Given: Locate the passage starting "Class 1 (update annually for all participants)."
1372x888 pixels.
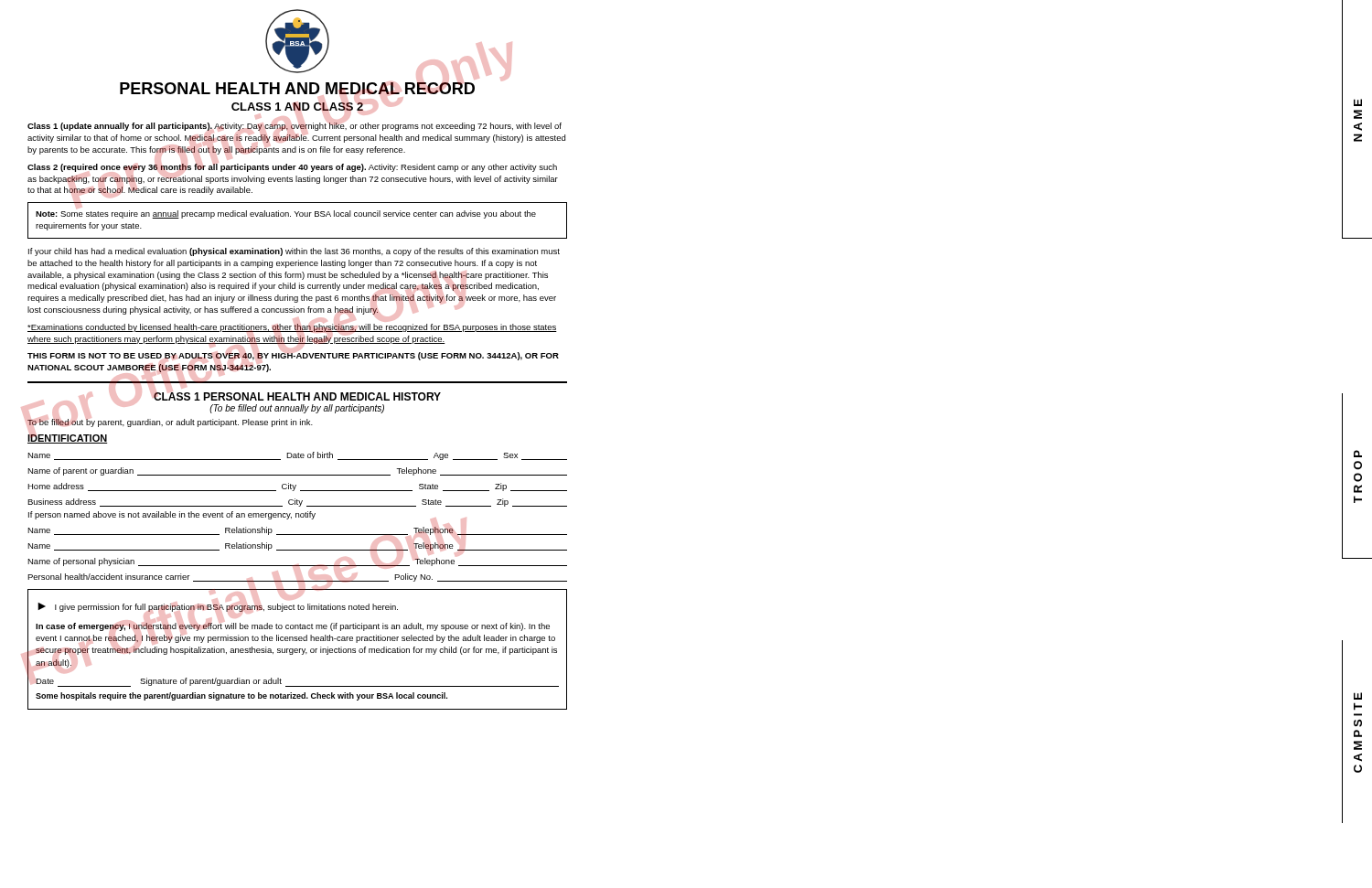Looking at the screenshot, I should coord(297,138).
